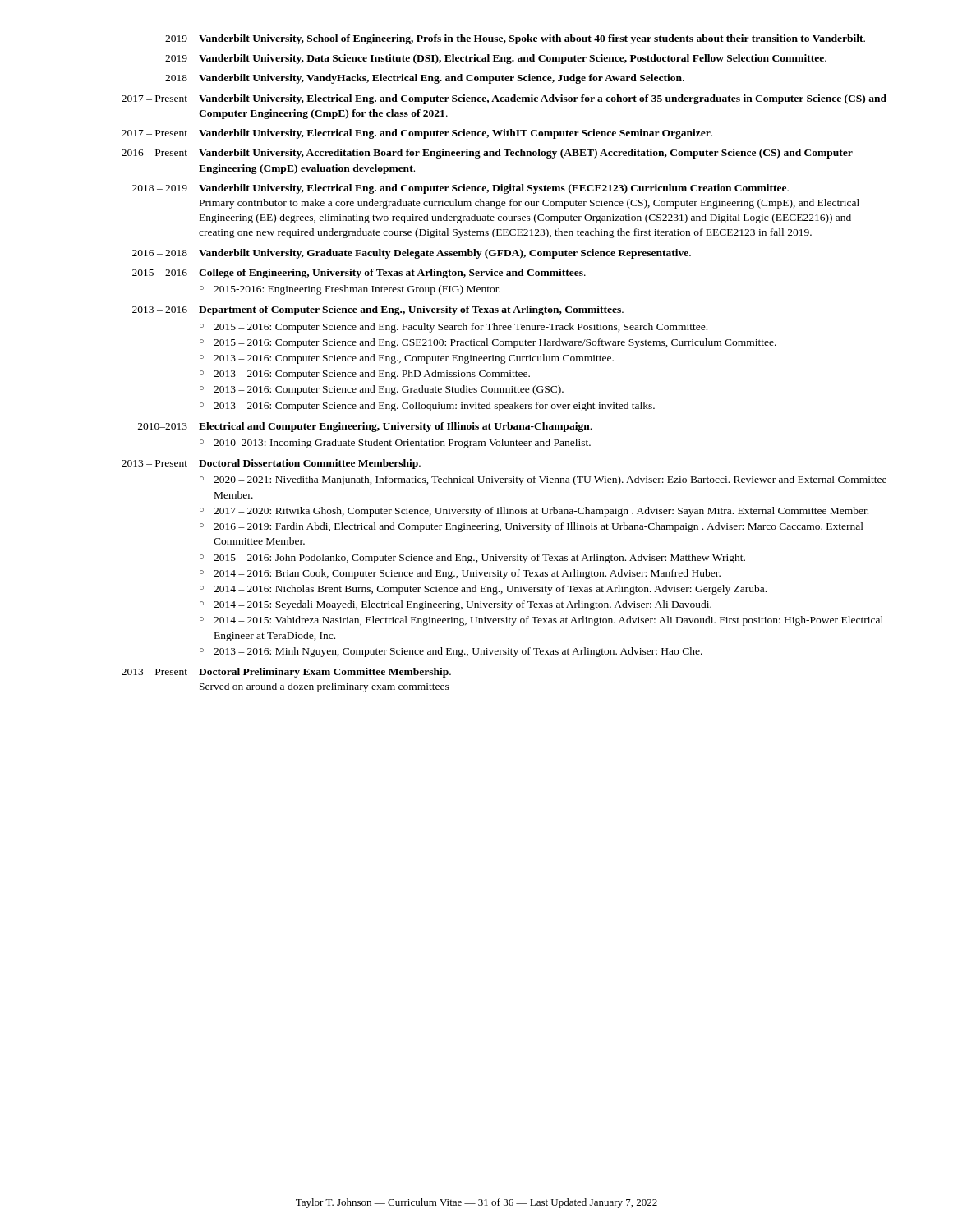This screenshot has height=1232, width=953.
Task: Select the block starting "2019 Vanderbilt University, School of Engineering, Profs in"
Action: pyautogui.click(x=476, y=39)
